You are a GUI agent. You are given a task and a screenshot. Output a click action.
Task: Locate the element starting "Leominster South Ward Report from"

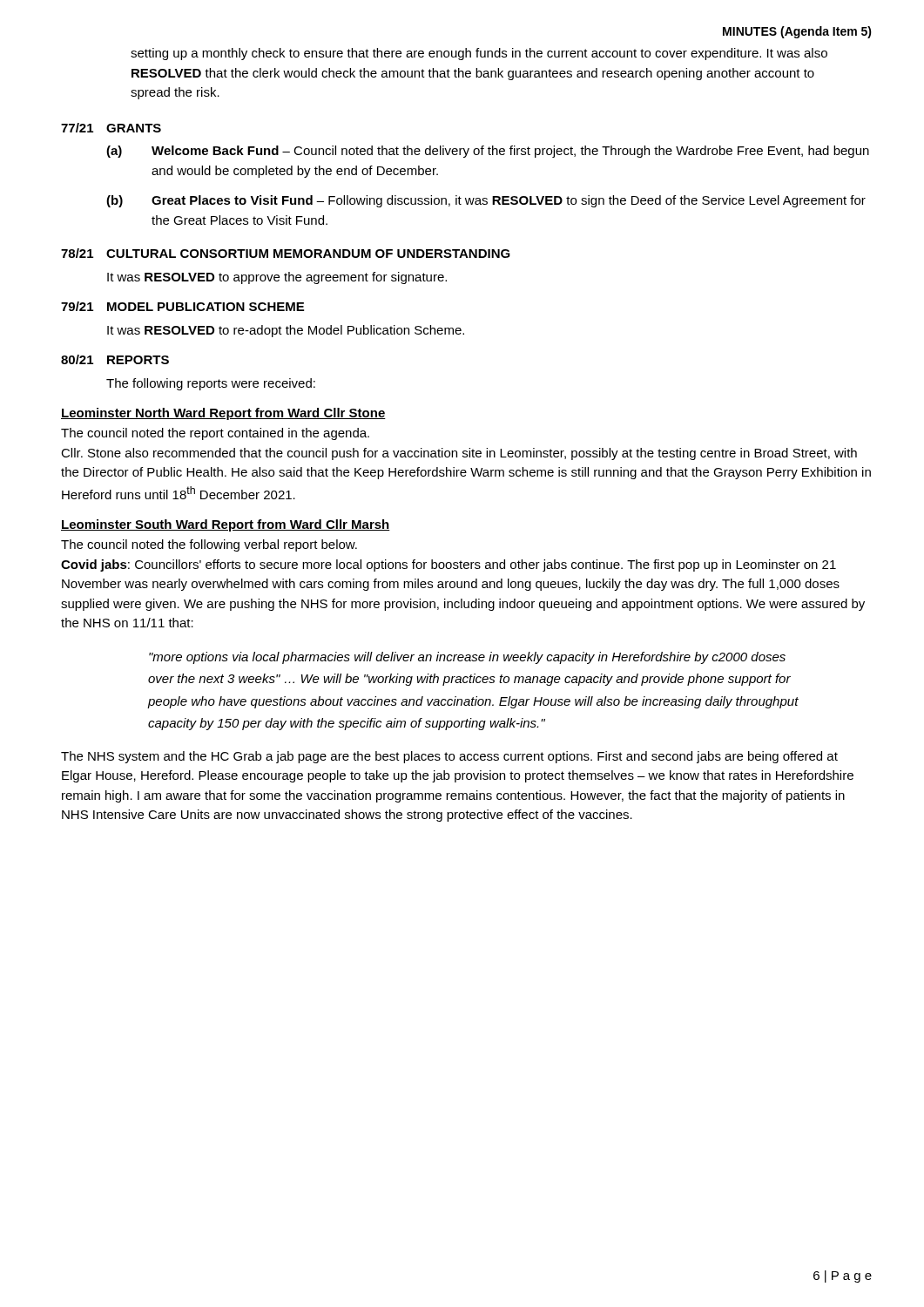click(225, 524)
